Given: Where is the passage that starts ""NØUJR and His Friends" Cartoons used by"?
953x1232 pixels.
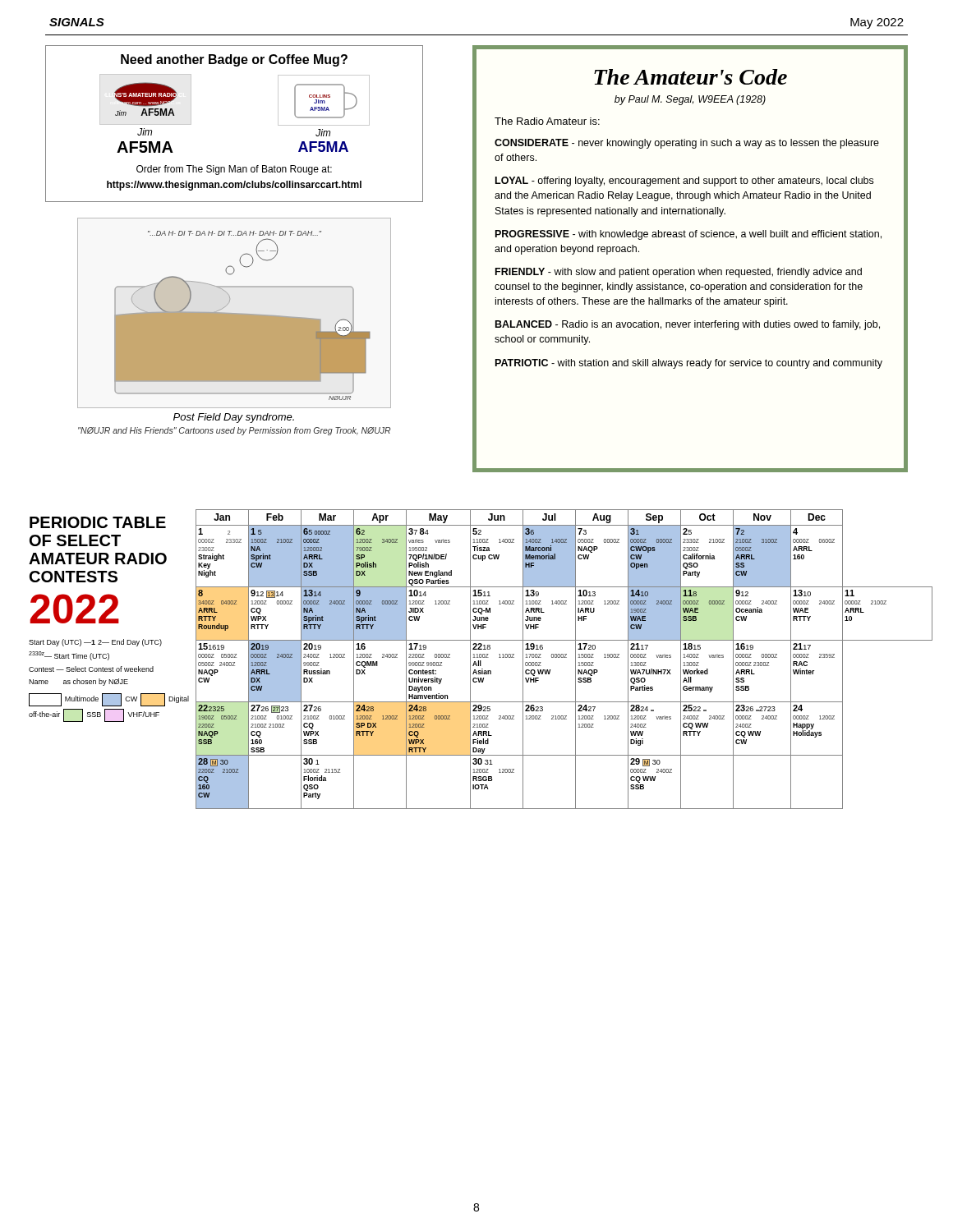Looking at the screenshot, I should coord(234,430).
